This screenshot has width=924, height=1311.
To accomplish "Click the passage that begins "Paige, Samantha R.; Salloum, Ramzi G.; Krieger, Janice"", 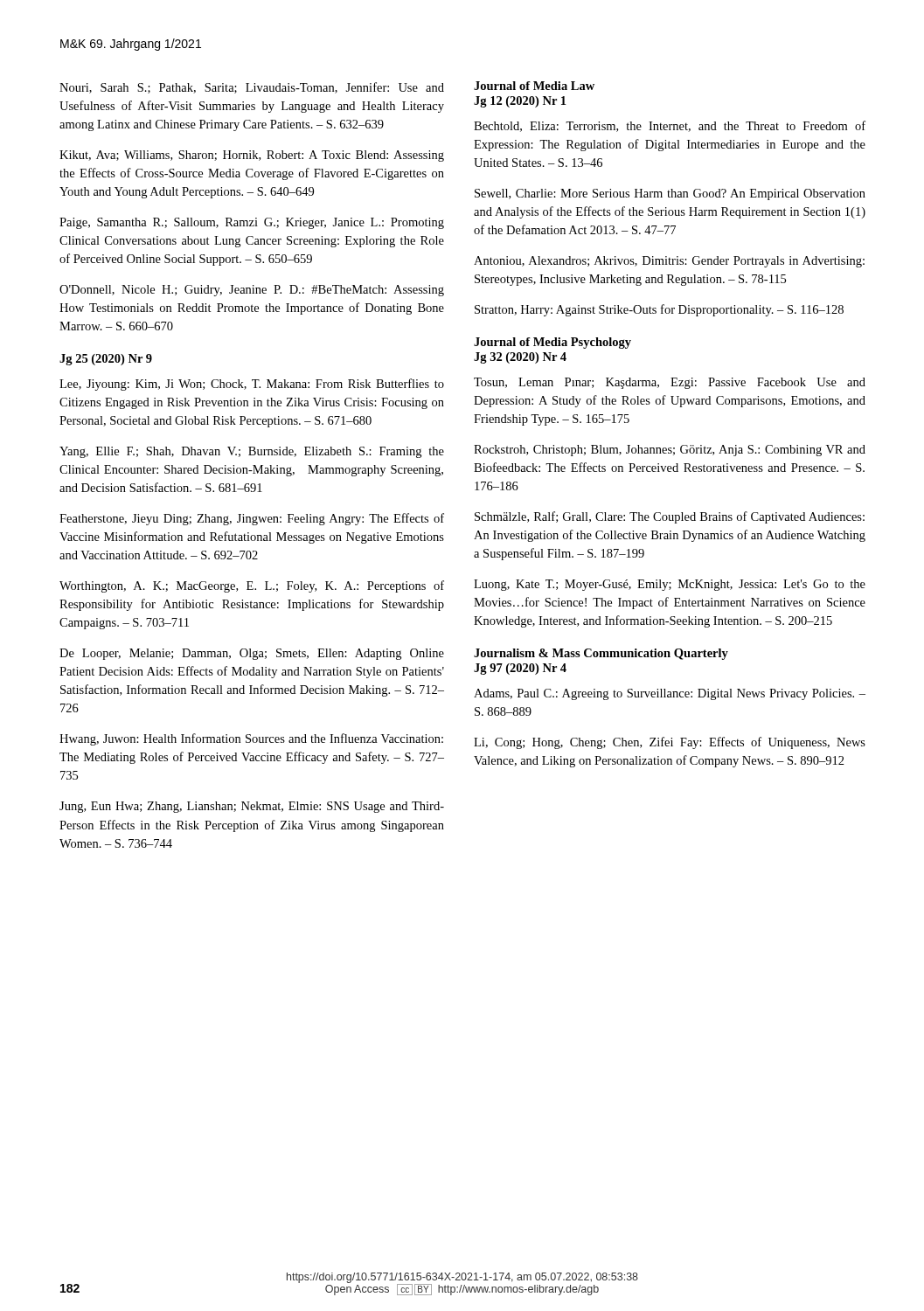I will pyautogui.click(x=252, y=241).
